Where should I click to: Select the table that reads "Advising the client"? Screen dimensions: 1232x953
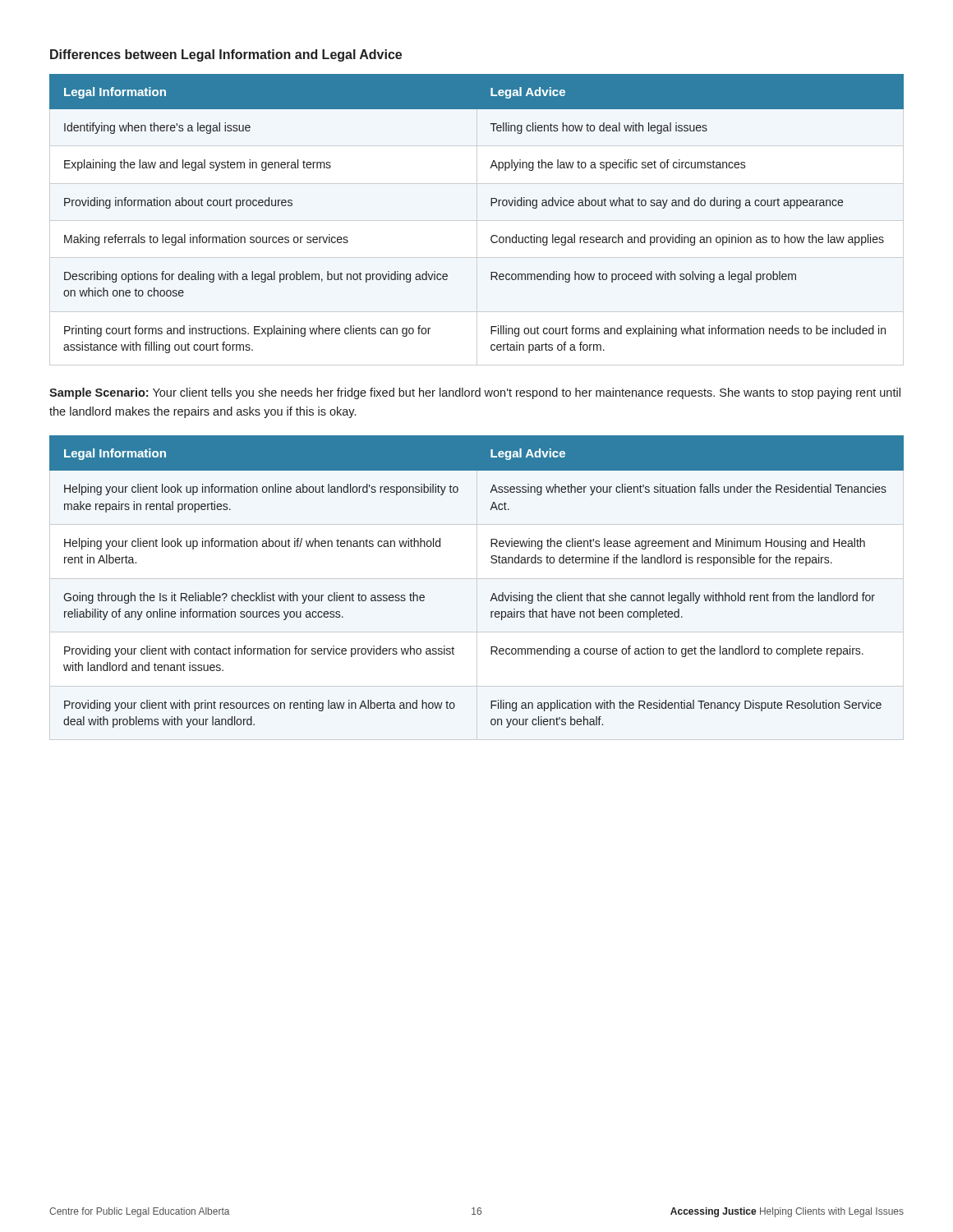[476, 588]
